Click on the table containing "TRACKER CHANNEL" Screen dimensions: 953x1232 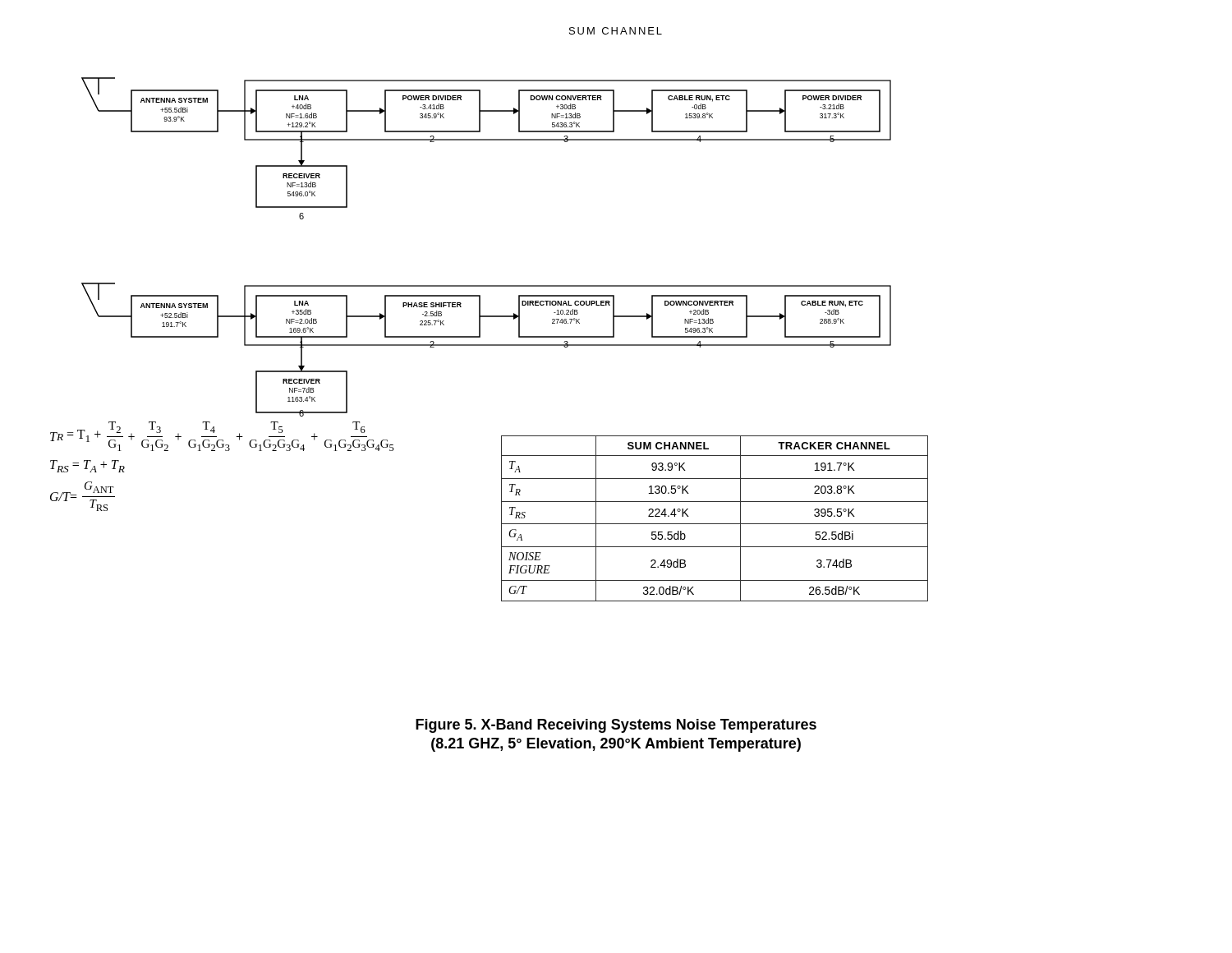(715, 518)
